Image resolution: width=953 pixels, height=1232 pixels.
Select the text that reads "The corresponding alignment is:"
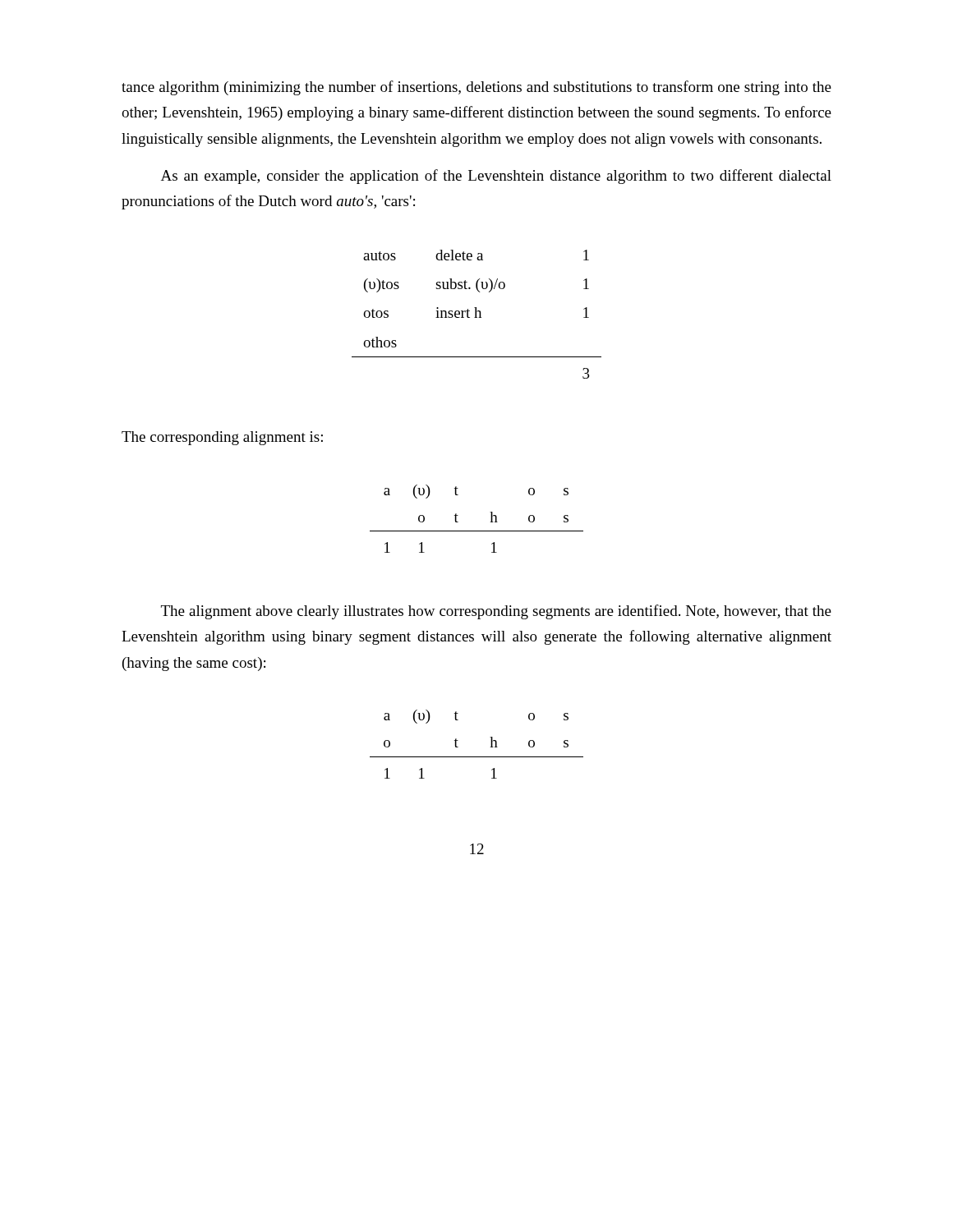tap(223, 437)
